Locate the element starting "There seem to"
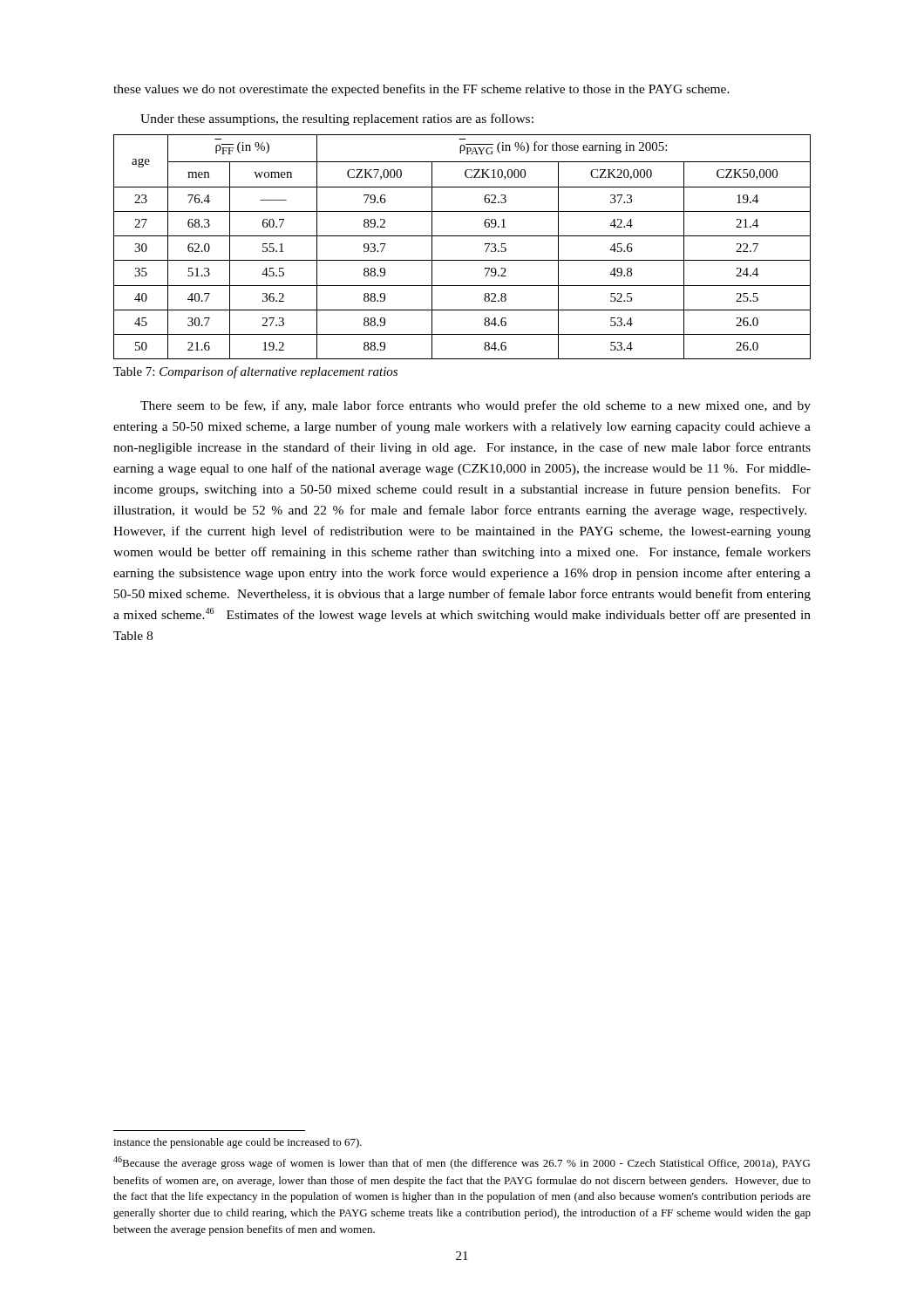This screenshot has width=924, height=1308. point(462,520)
